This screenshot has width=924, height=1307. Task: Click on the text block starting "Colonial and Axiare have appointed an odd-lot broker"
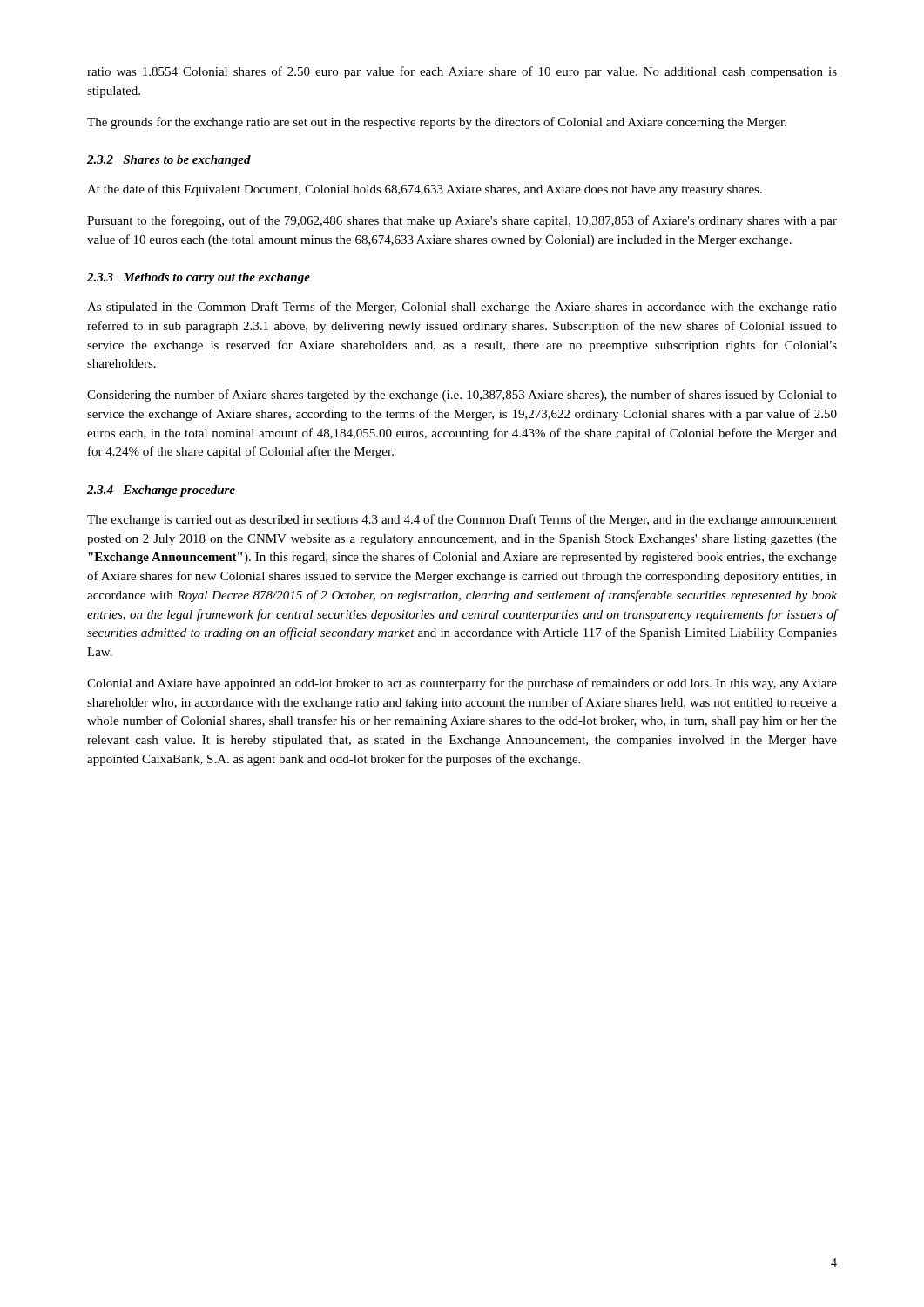(x=462, y=722)
